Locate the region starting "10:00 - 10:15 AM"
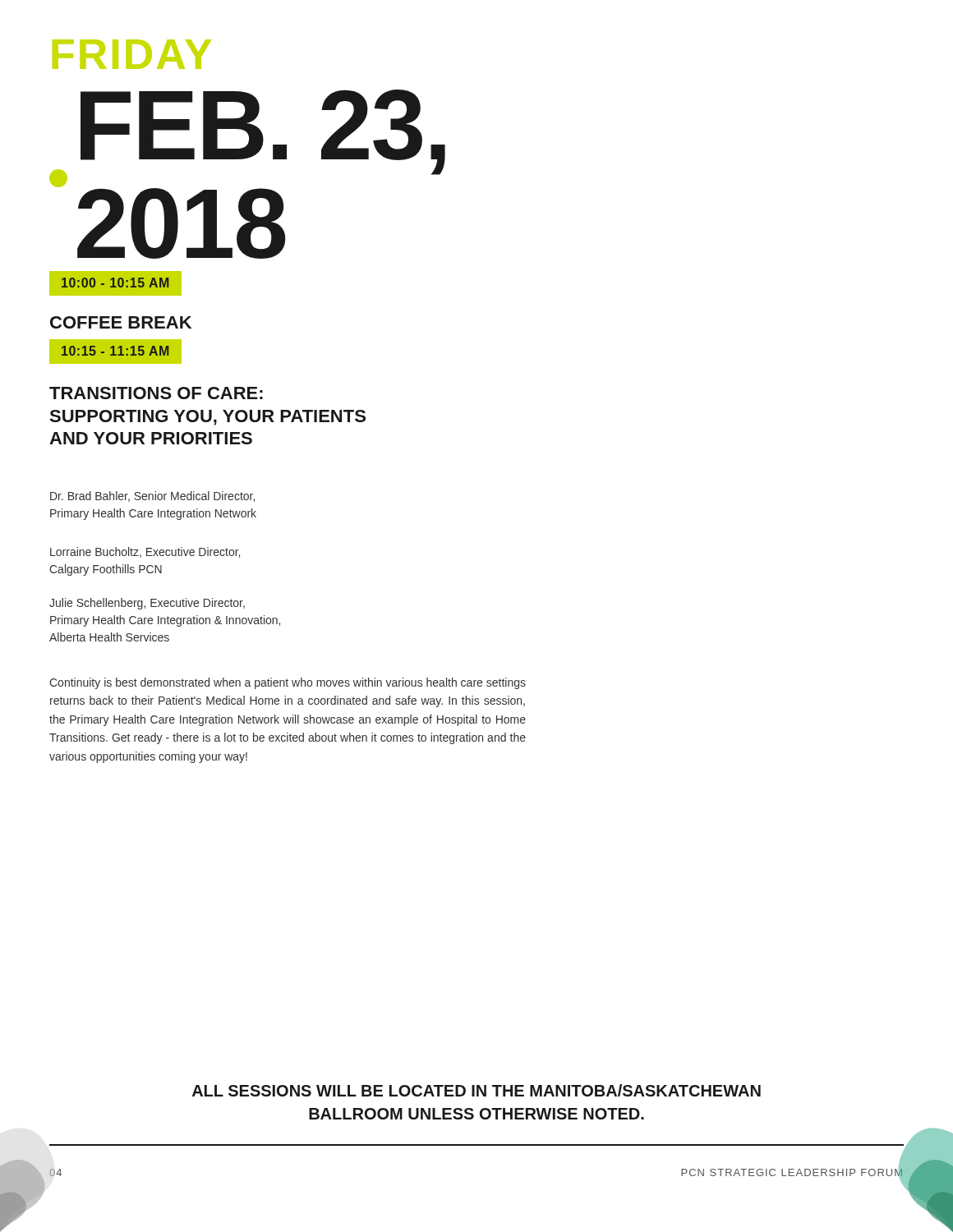Screen dimensions: 1232x953 click(x=115, y=283)
